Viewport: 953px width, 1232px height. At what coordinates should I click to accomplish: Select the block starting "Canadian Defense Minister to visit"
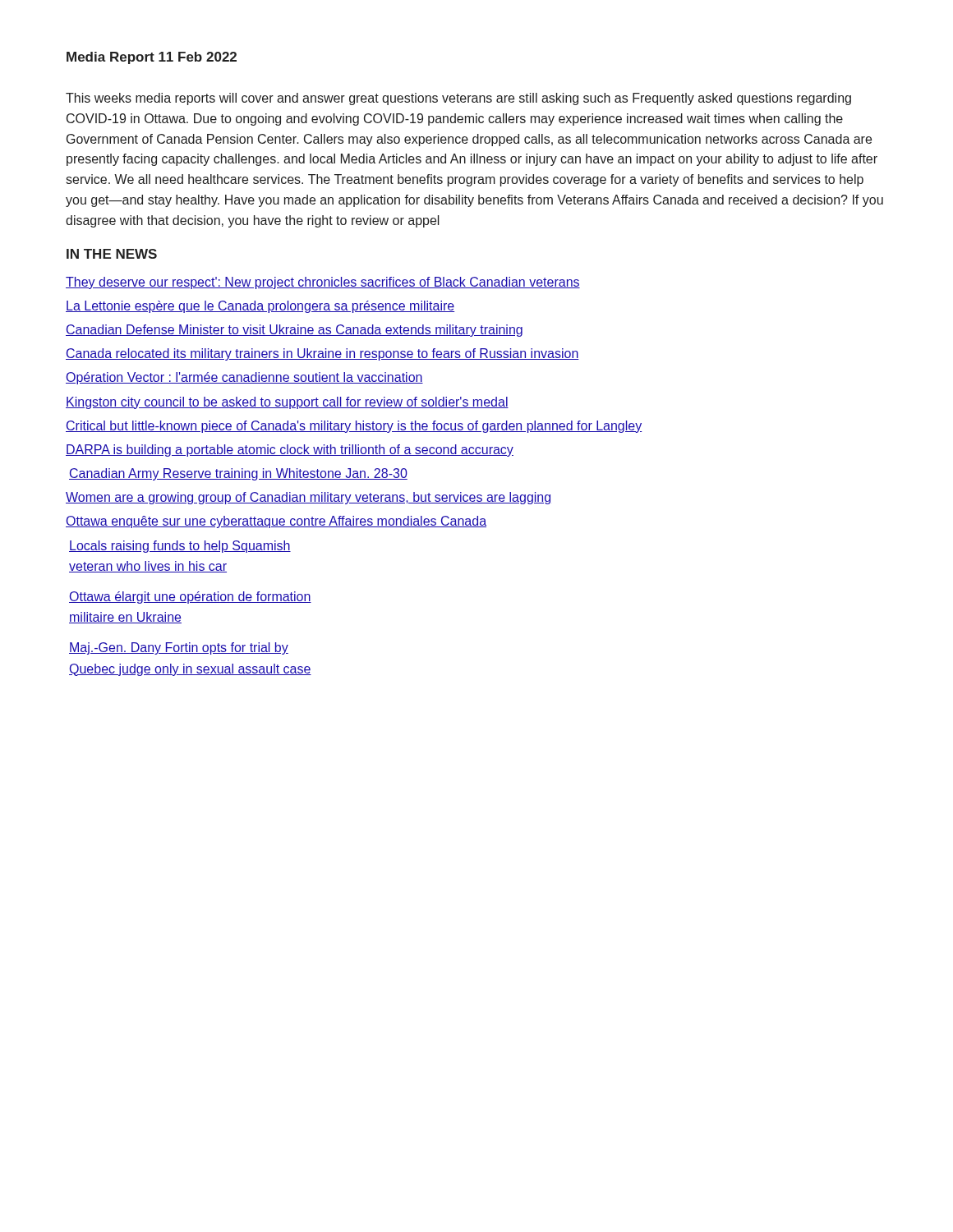coord(476,330)
